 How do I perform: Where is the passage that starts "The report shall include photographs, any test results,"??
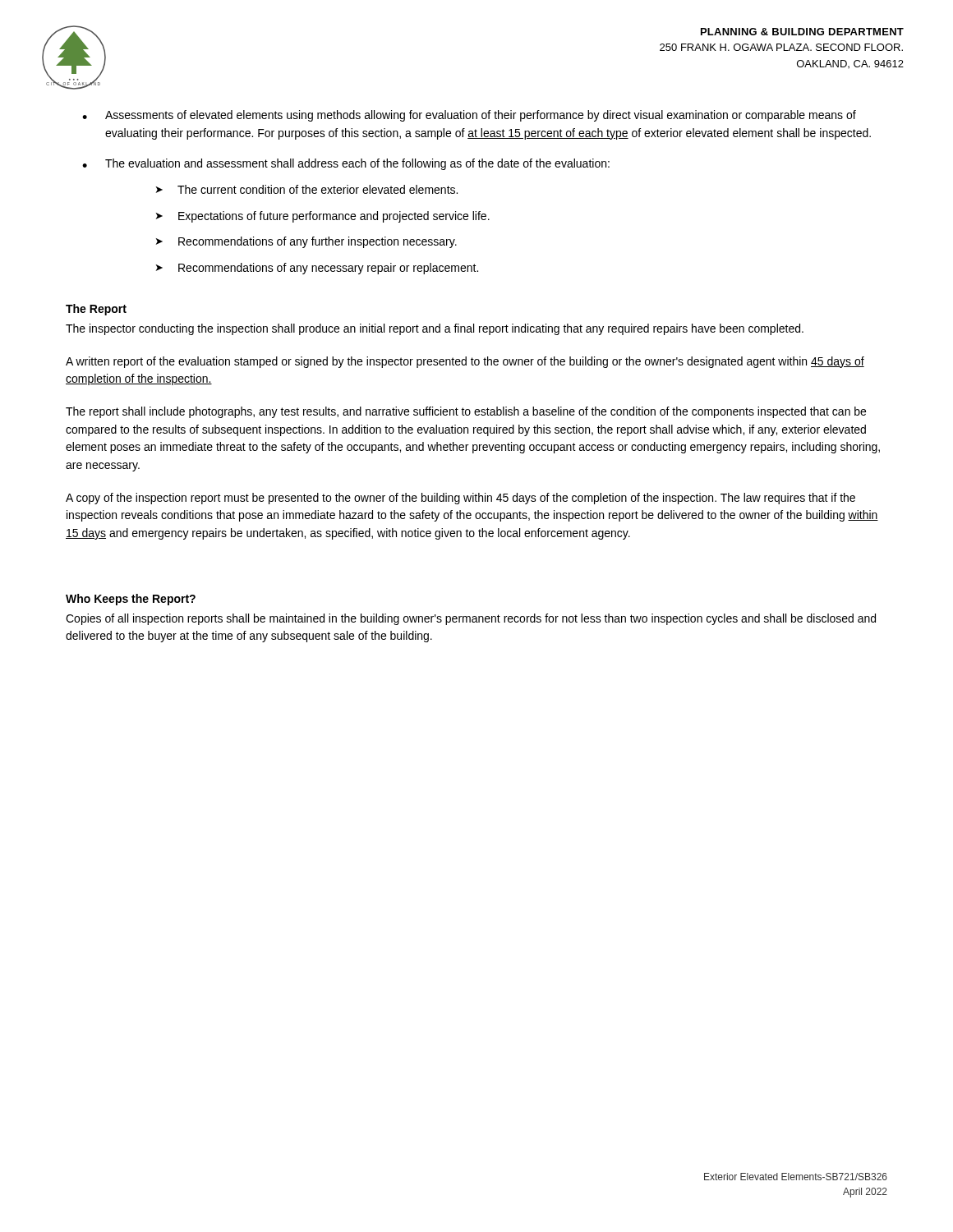[x=473, y=438]
